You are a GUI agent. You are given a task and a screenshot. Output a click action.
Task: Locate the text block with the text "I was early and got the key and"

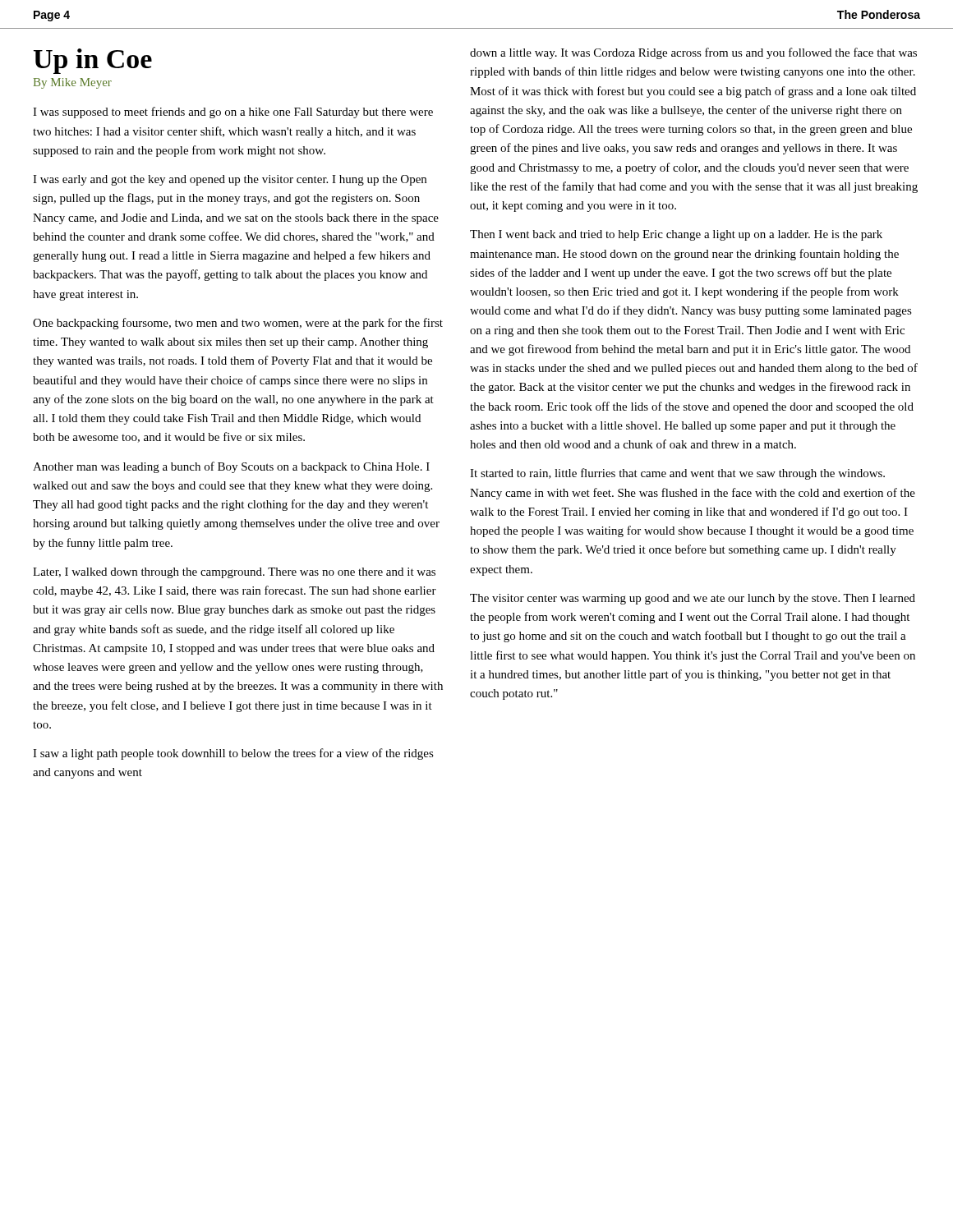coord(238,237)
